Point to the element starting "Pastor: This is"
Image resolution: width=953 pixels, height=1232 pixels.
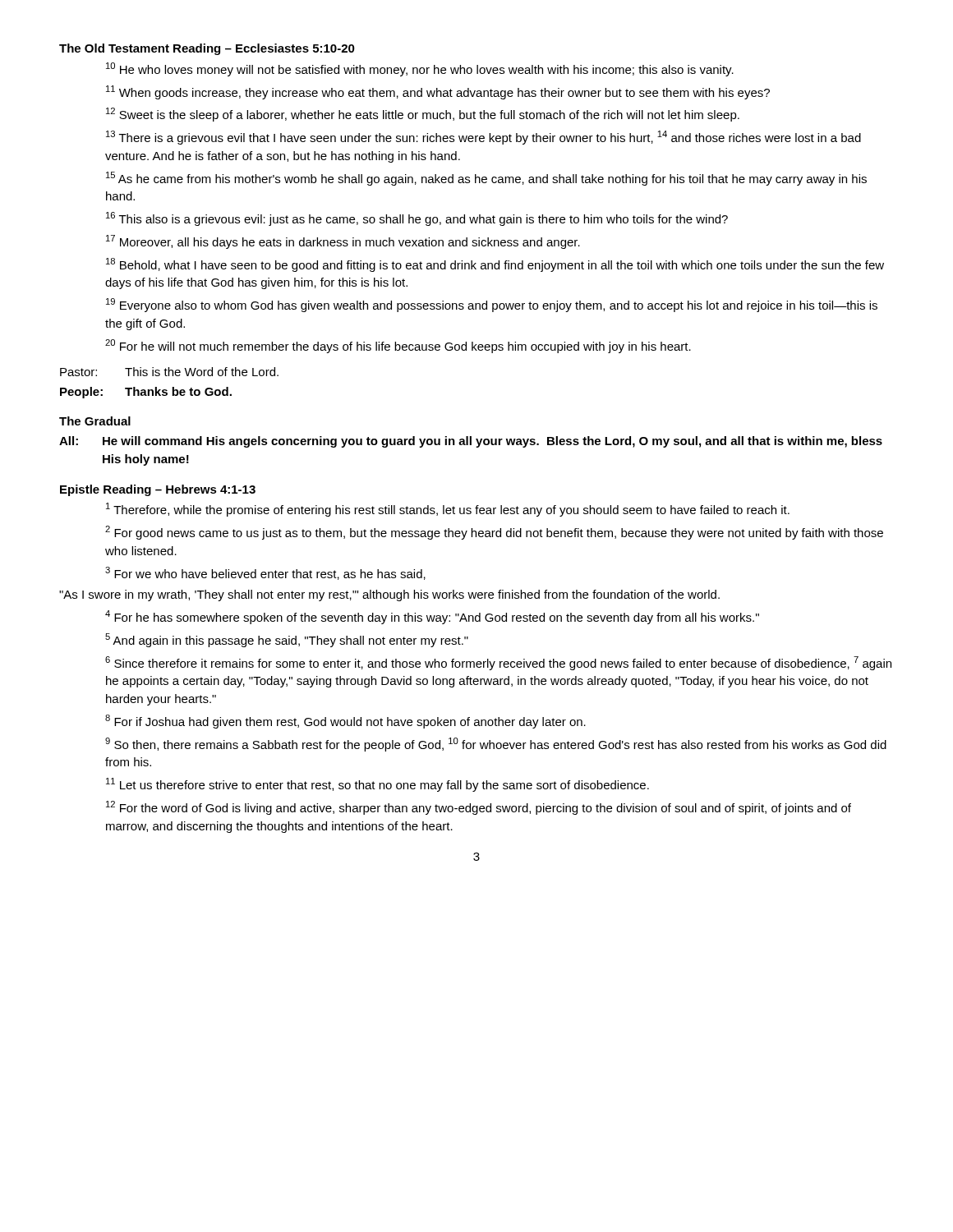[x=169, y=372]
